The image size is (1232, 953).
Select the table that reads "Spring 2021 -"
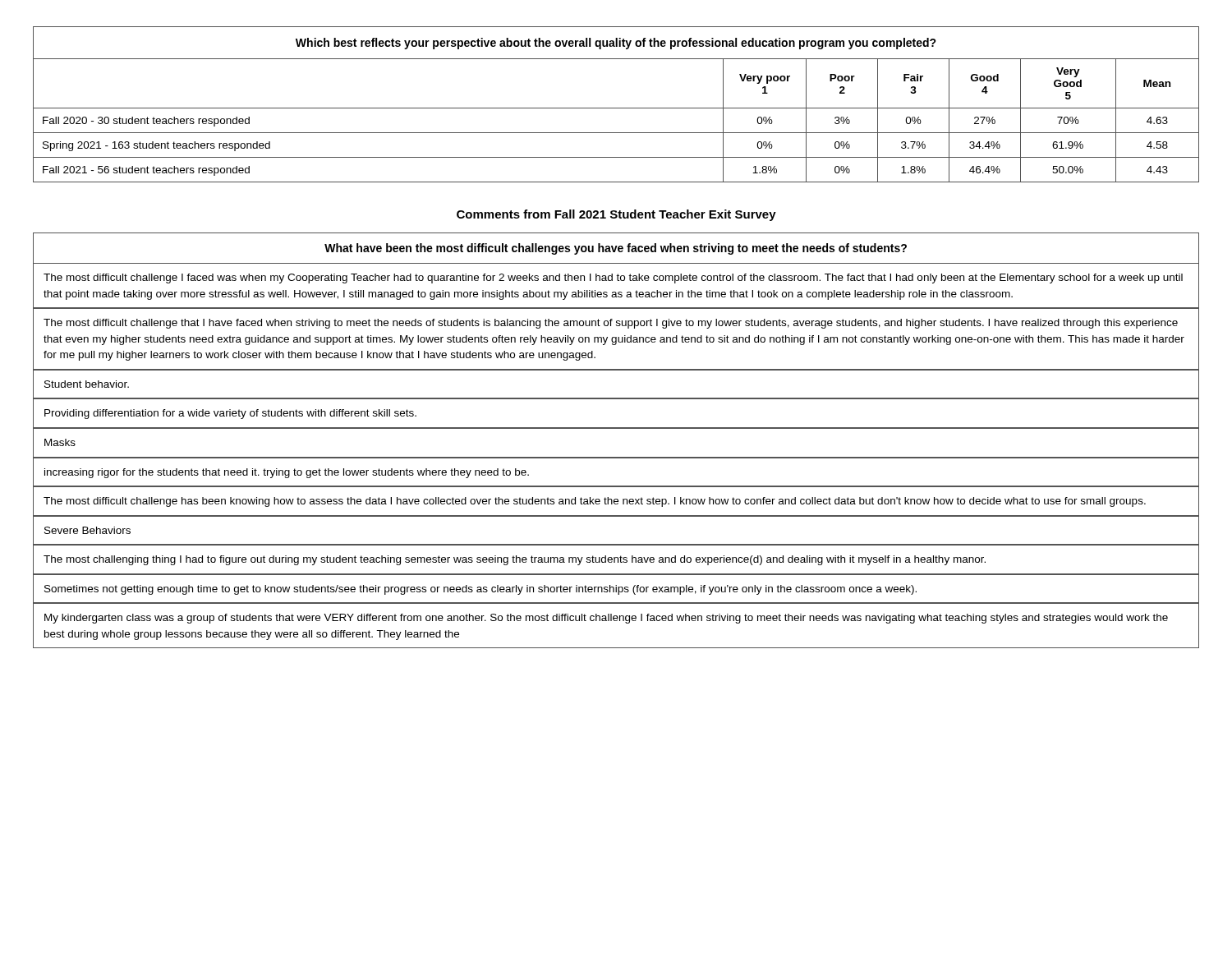(x=616, y=104)
